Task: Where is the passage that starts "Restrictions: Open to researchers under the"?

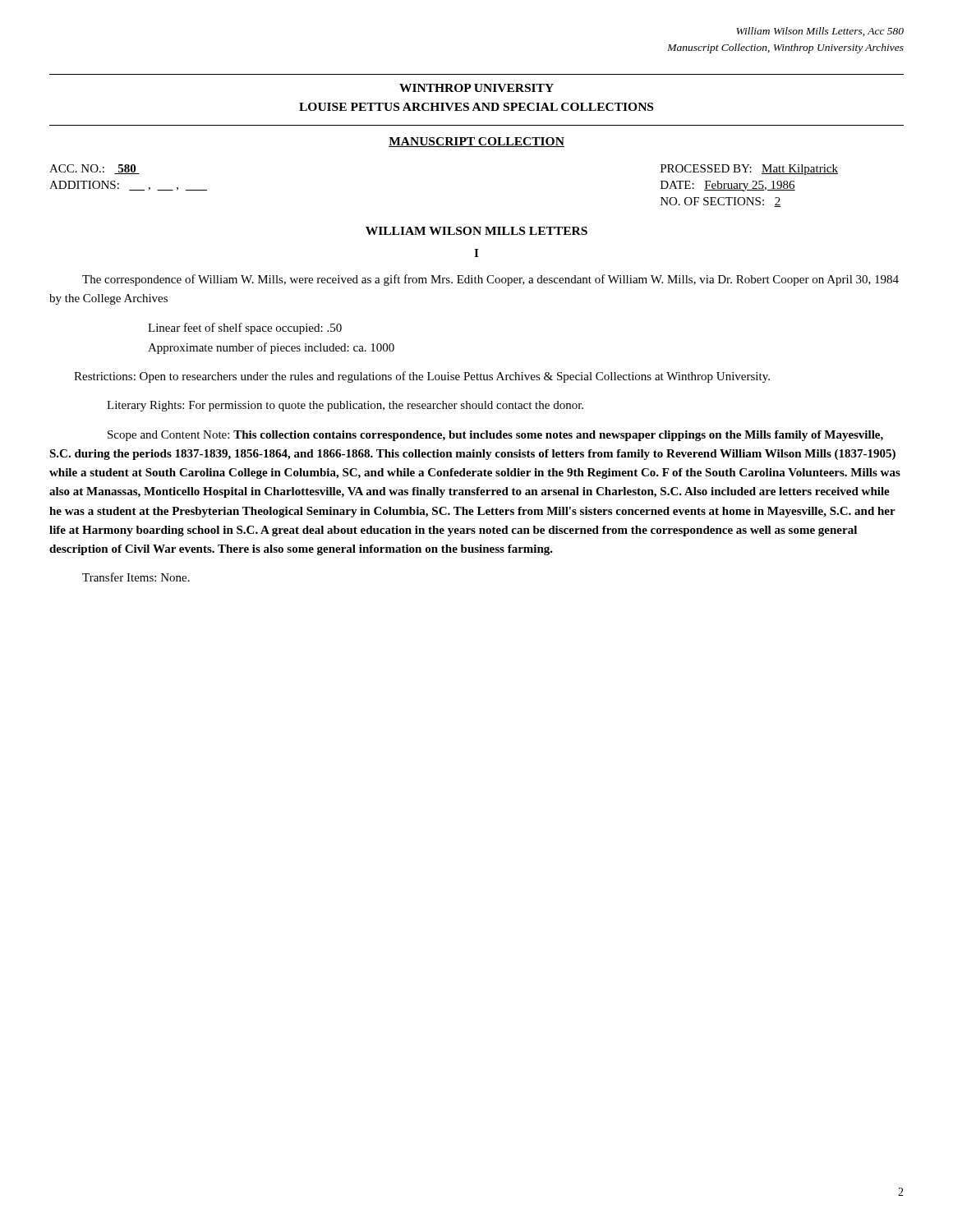Action: click(x=410, y=376)
